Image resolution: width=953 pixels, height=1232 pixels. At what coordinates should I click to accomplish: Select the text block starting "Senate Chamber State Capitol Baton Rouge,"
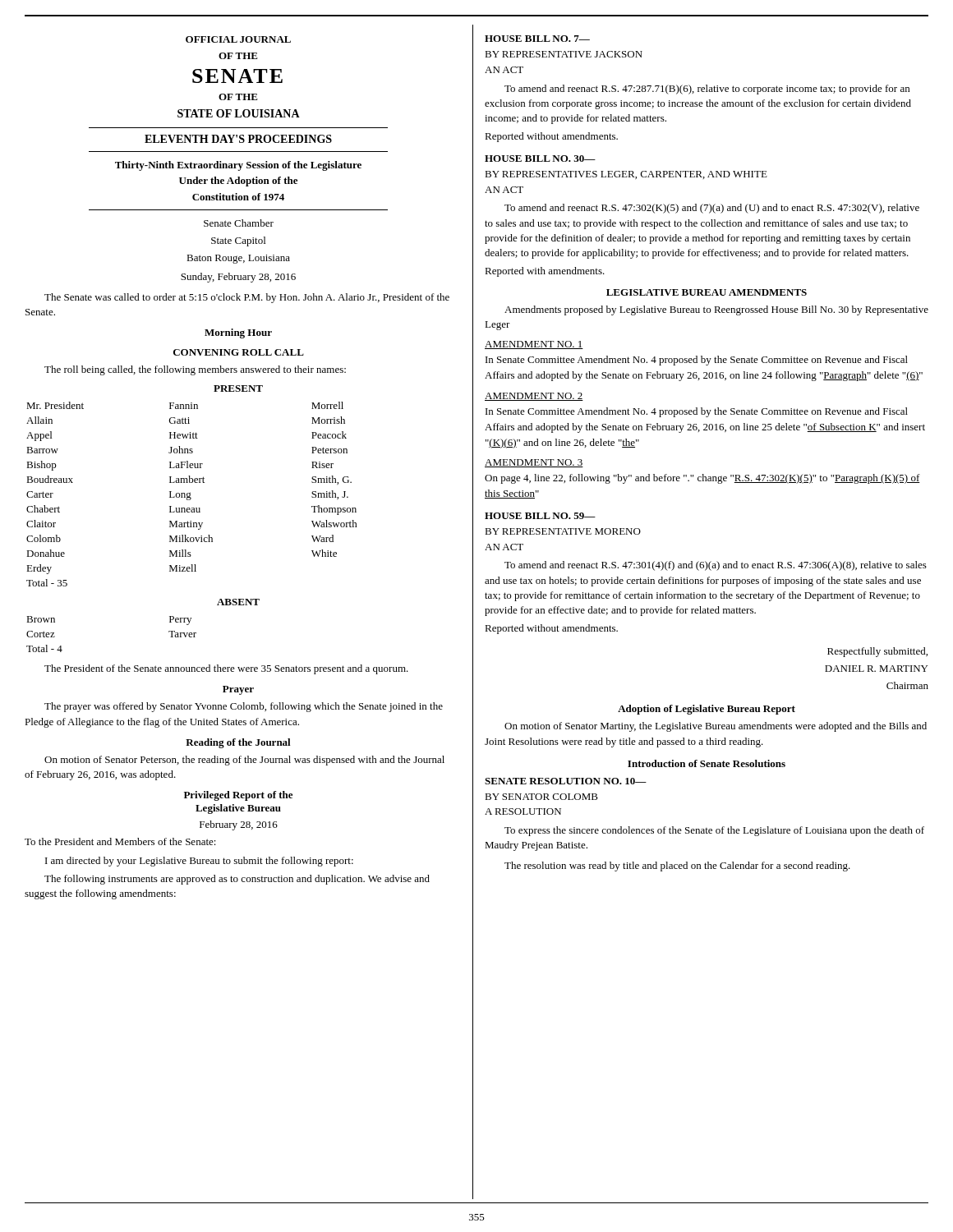238,240
